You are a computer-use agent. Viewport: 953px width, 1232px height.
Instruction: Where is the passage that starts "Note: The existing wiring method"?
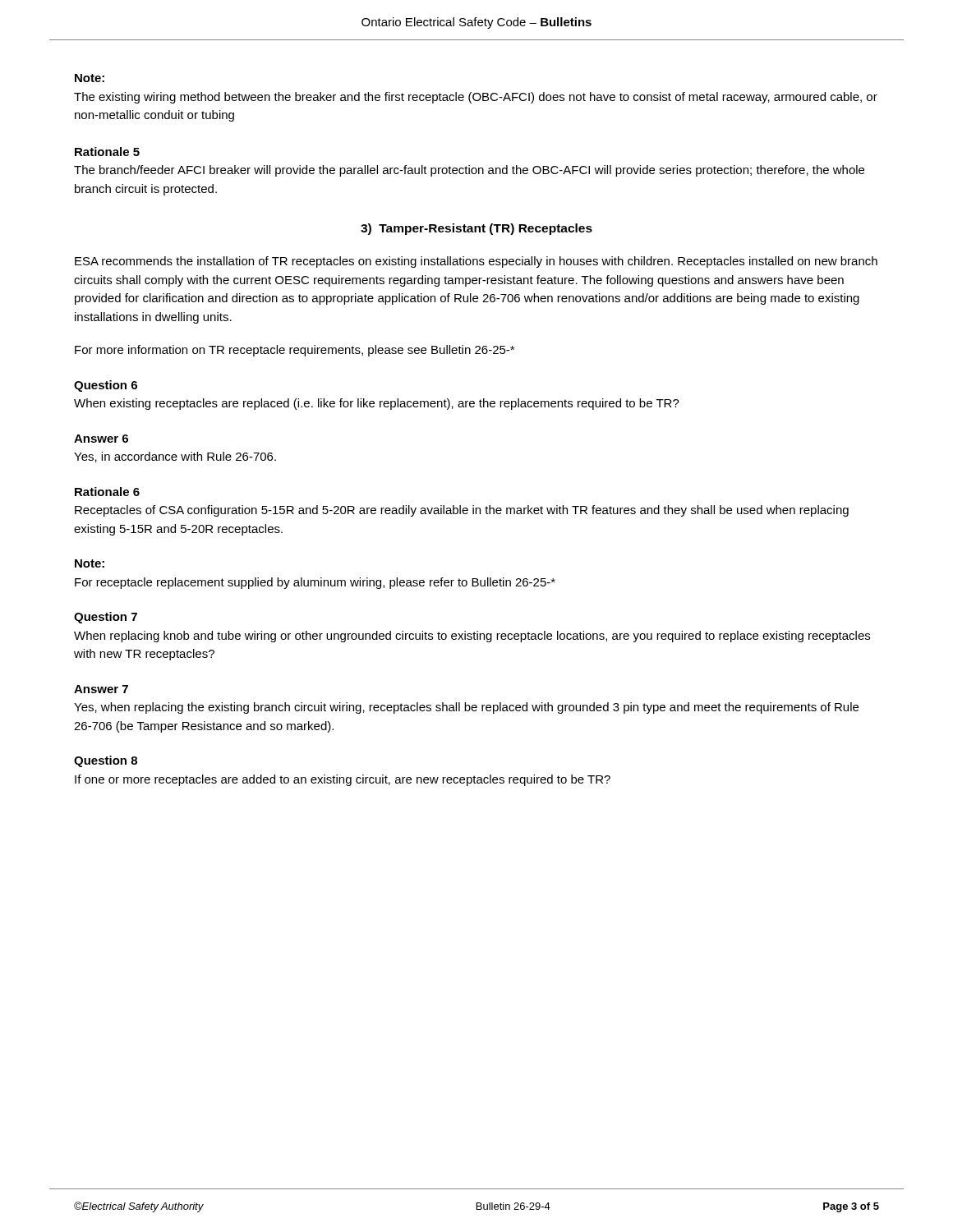click(x=476, y=97)
